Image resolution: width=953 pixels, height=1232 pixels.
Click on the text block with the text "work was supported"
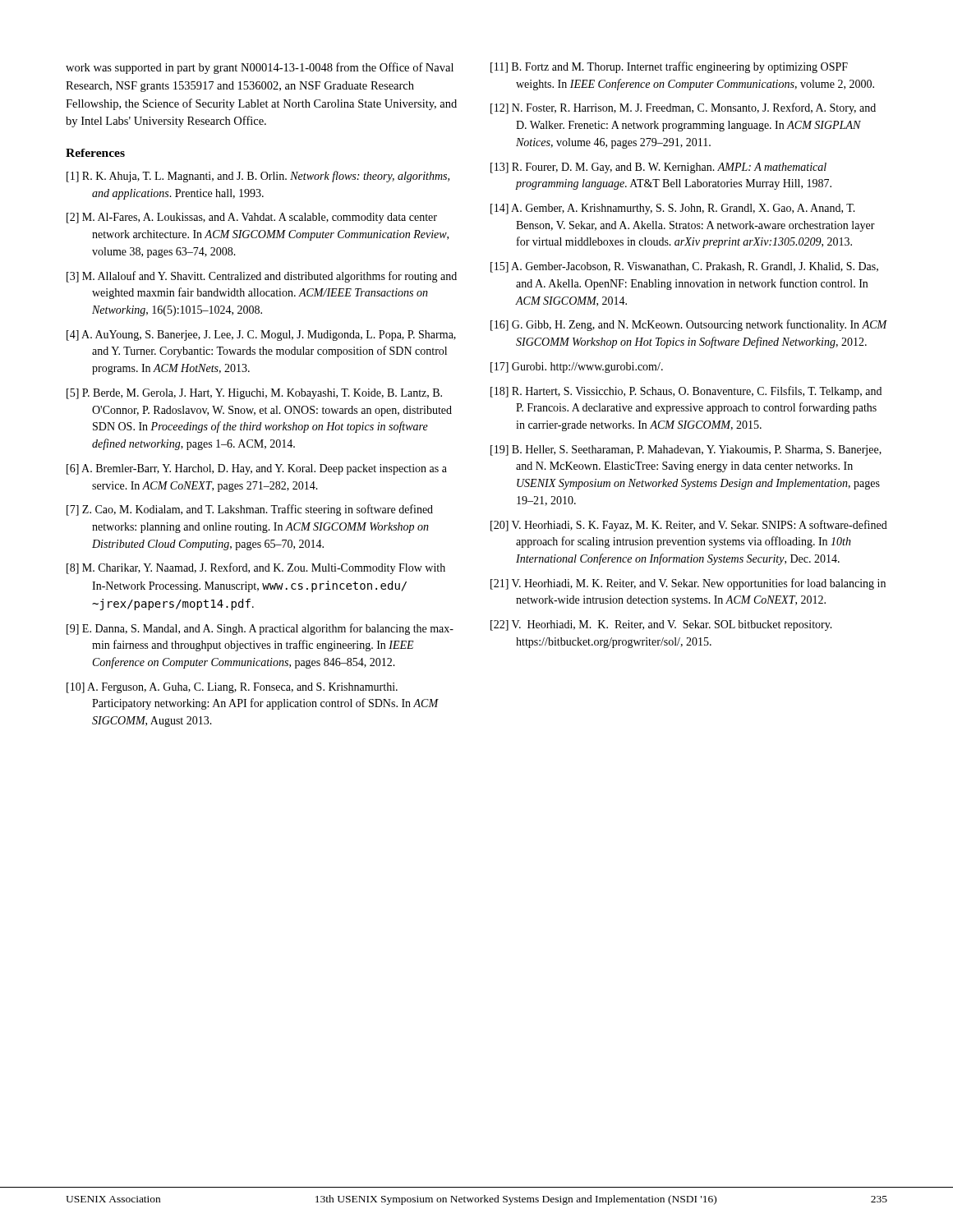(261, 94)
